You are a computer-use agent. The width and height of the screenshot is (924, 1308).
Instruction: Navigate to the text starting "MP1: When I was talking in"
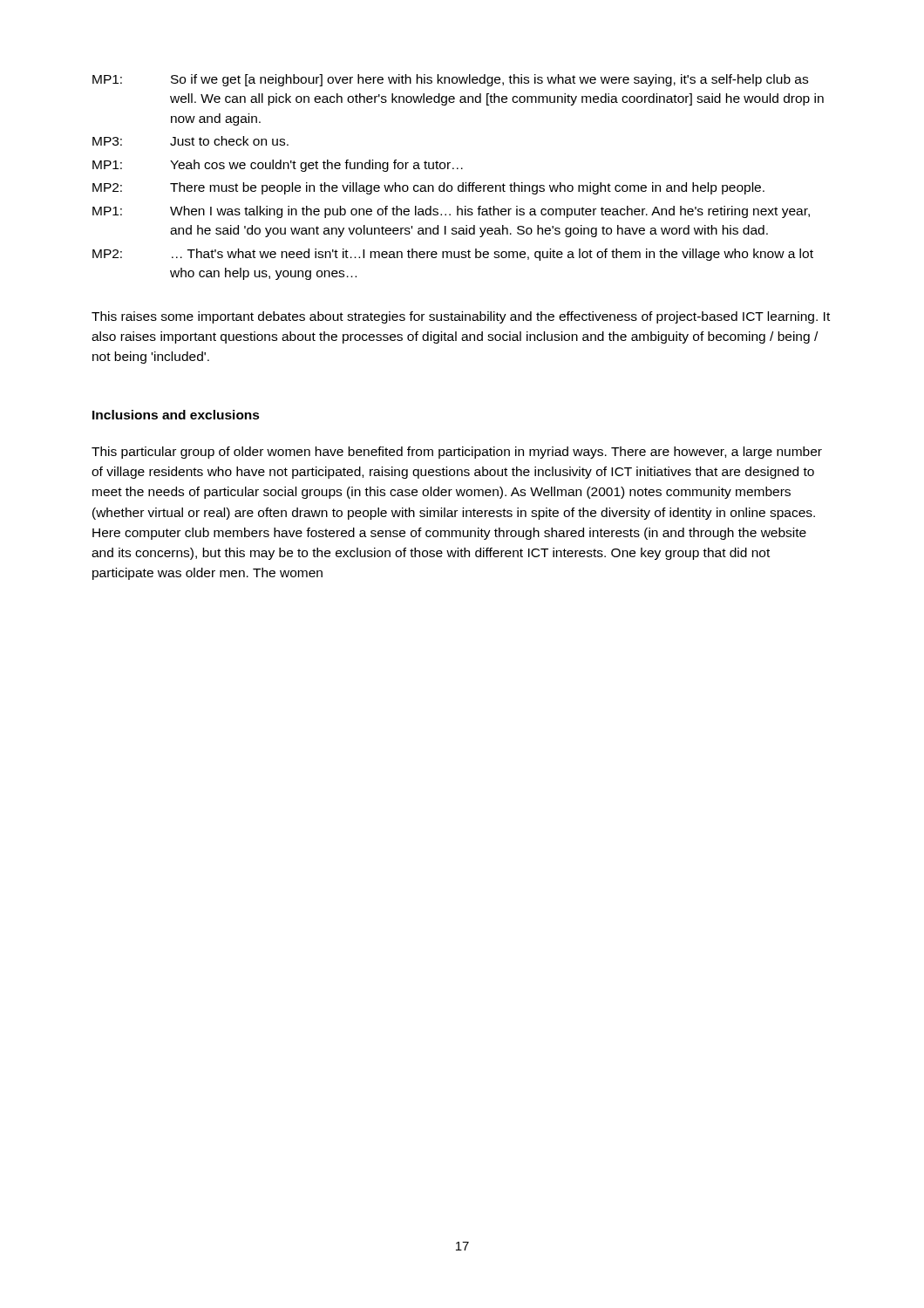coord(462,221)
